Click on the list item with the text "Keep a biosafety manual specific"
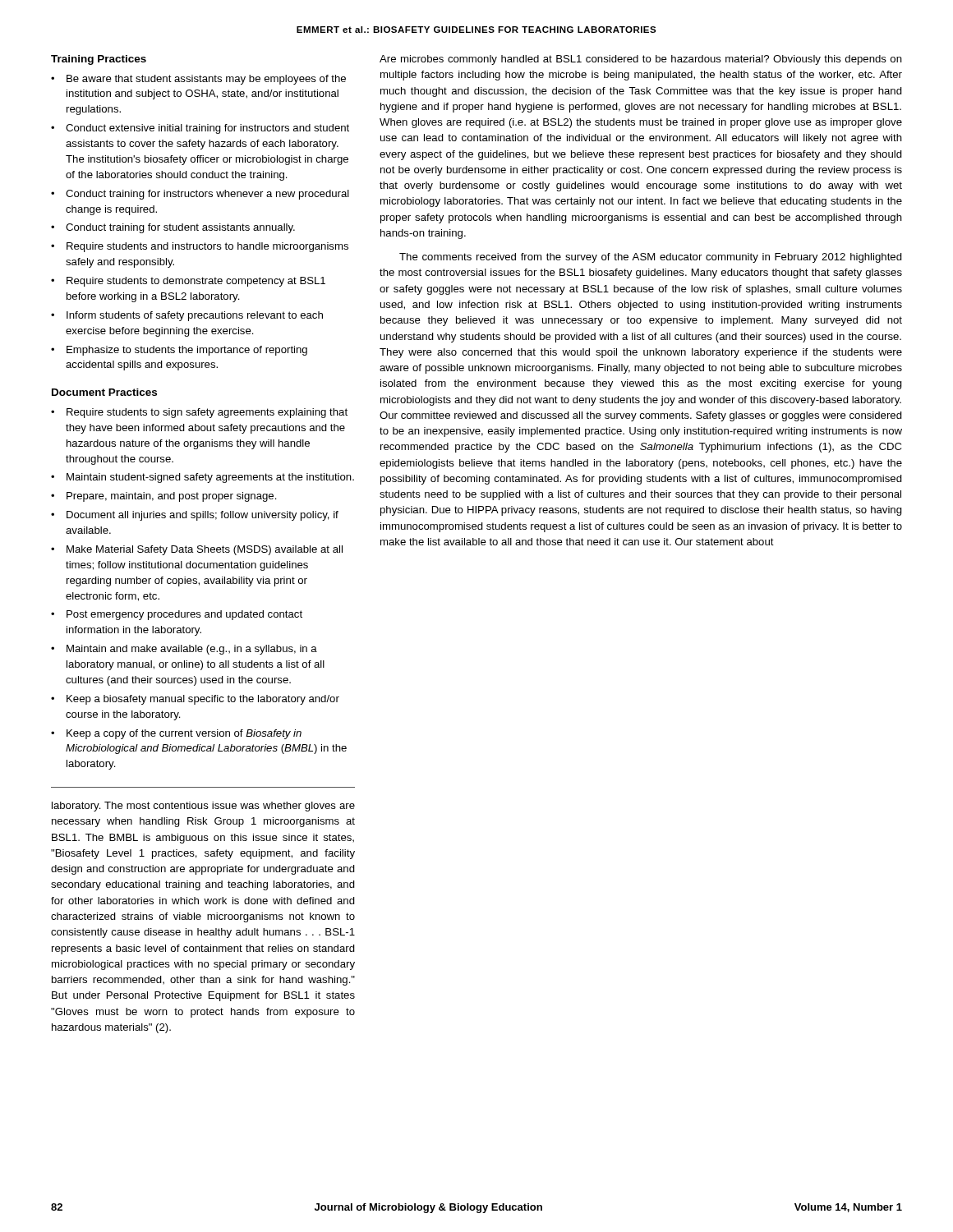The width and height of the screenshot is (953, 1232). coord(203,707)
